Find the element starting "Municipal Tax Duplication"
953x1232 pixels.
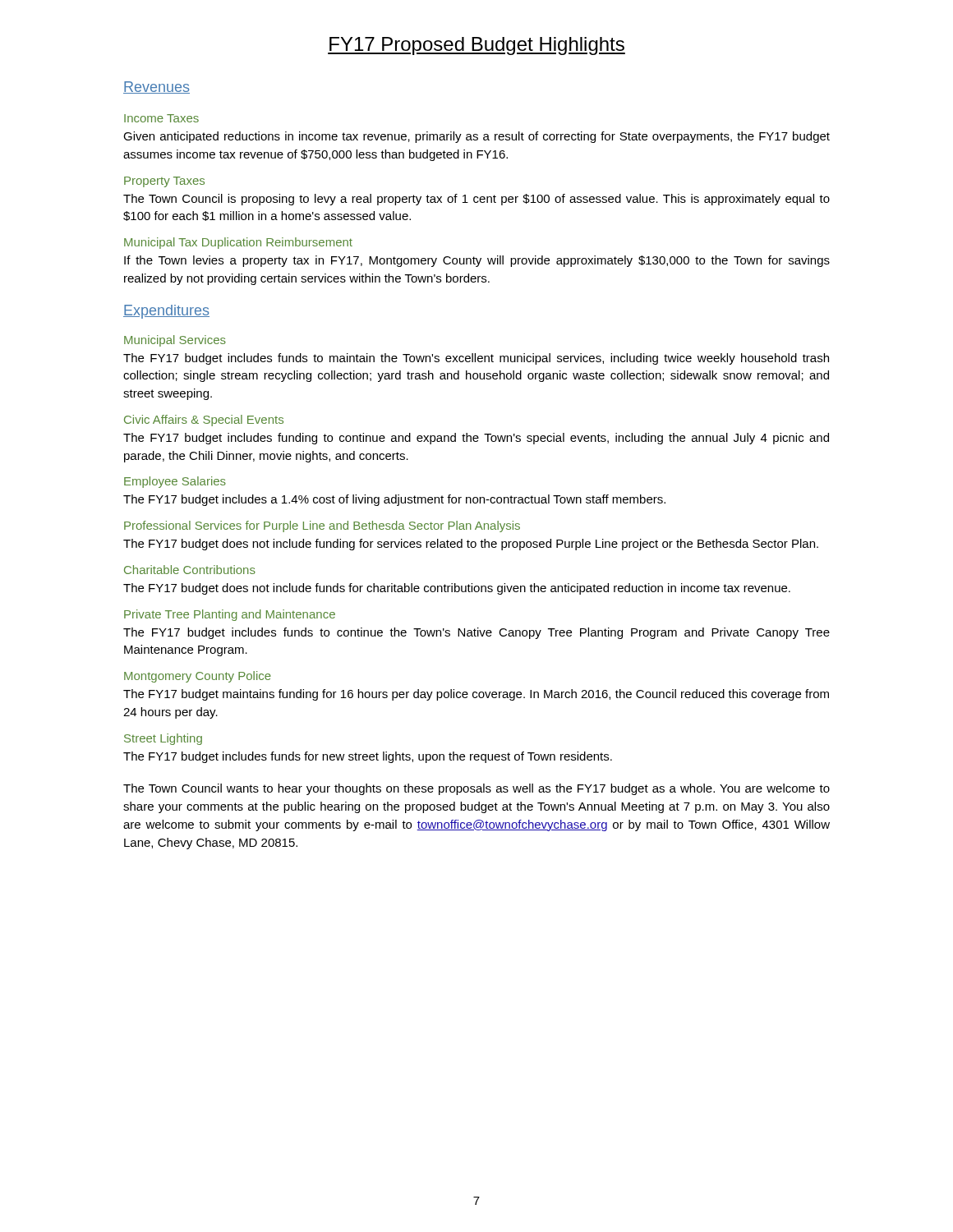pos(238,242)
